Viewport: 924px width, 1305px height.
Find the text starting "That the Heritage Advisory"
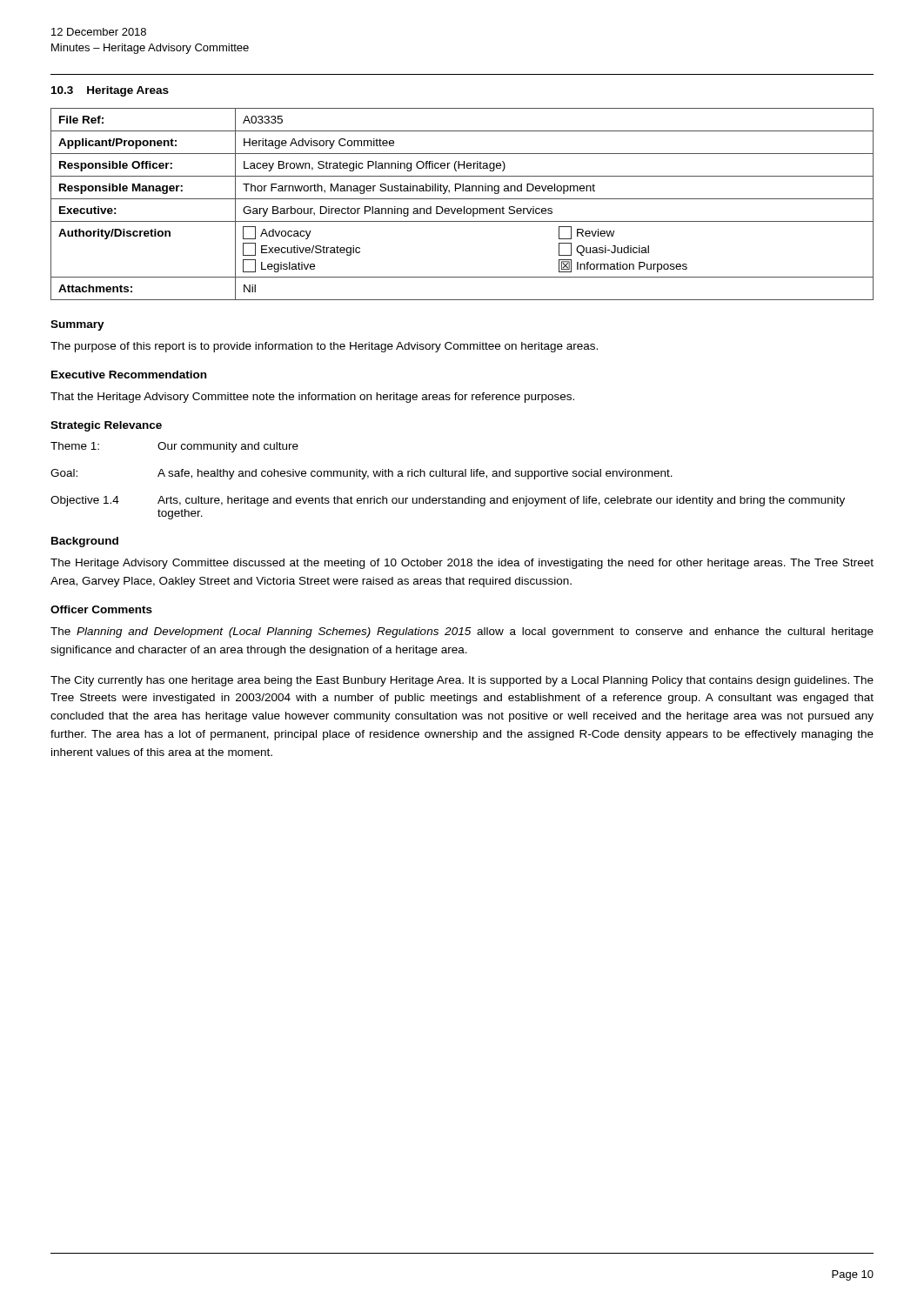tap(313, 396)
